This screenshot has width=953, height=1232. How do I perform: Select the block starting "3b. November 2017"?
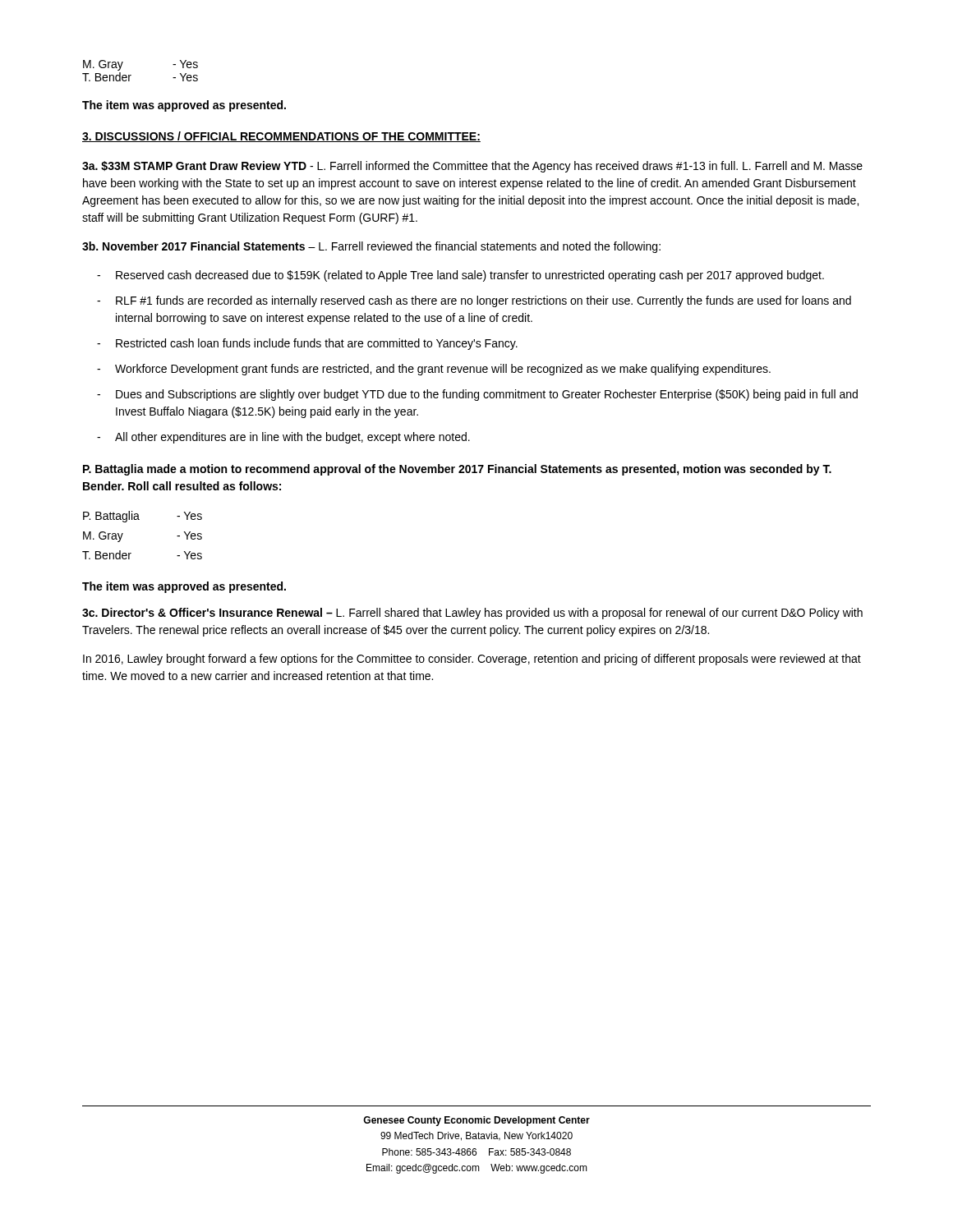point(372,246)
